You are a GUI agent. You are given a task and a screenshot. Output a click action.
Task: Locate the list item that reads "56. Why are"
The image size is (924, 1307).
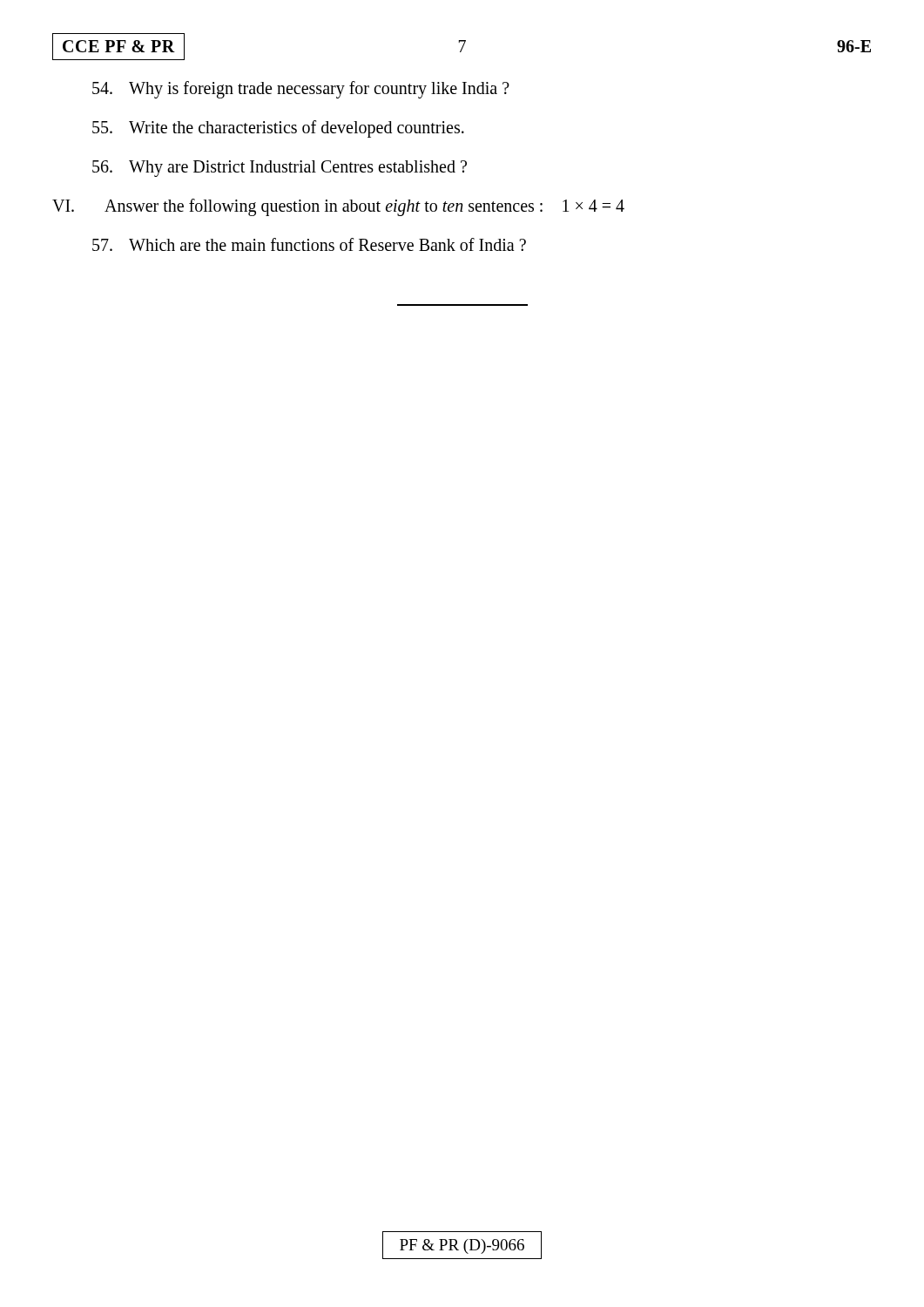(462, 167)
